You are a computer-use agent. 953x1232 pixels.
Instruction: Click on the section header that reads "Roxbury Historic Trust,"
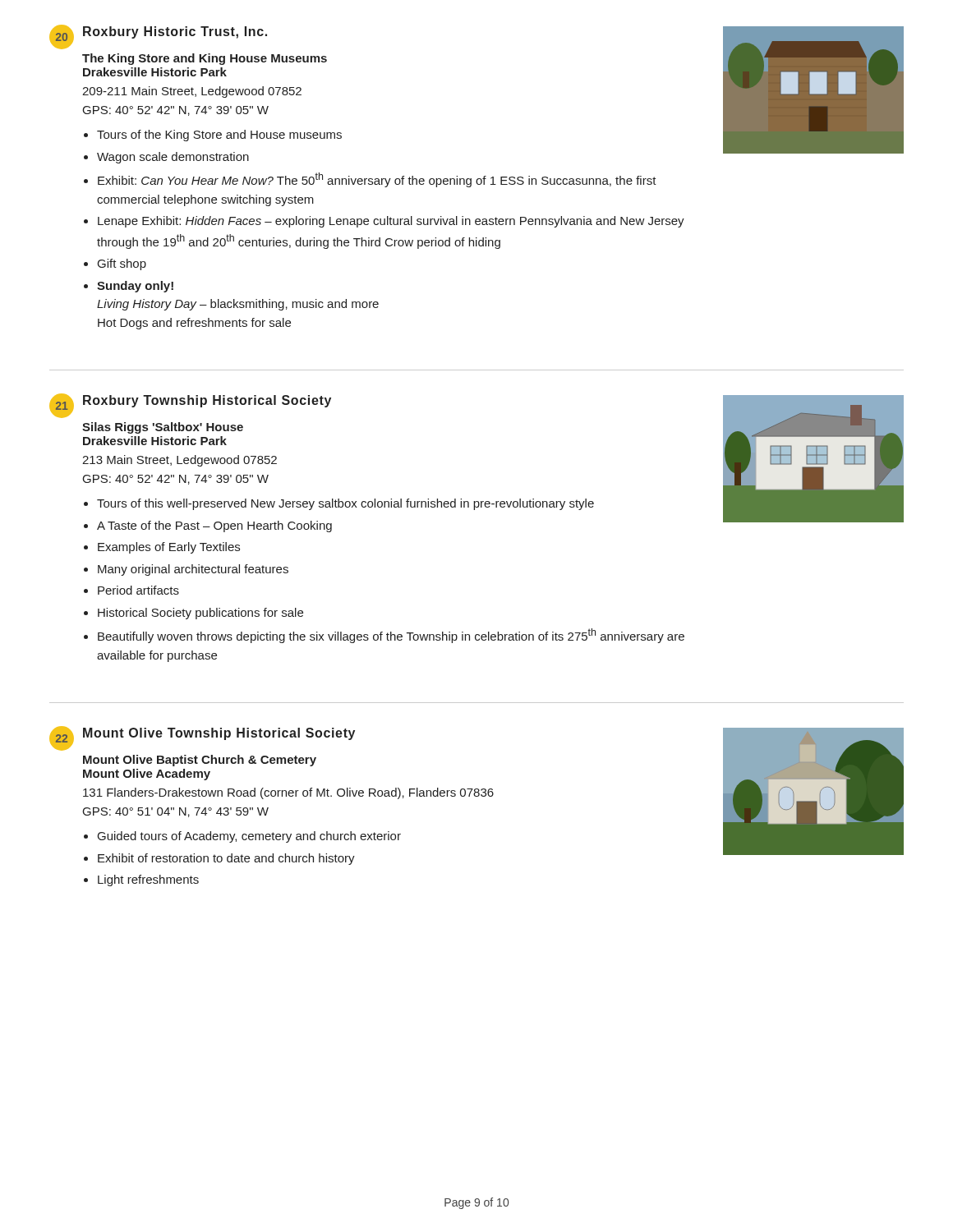pos(175,32)
